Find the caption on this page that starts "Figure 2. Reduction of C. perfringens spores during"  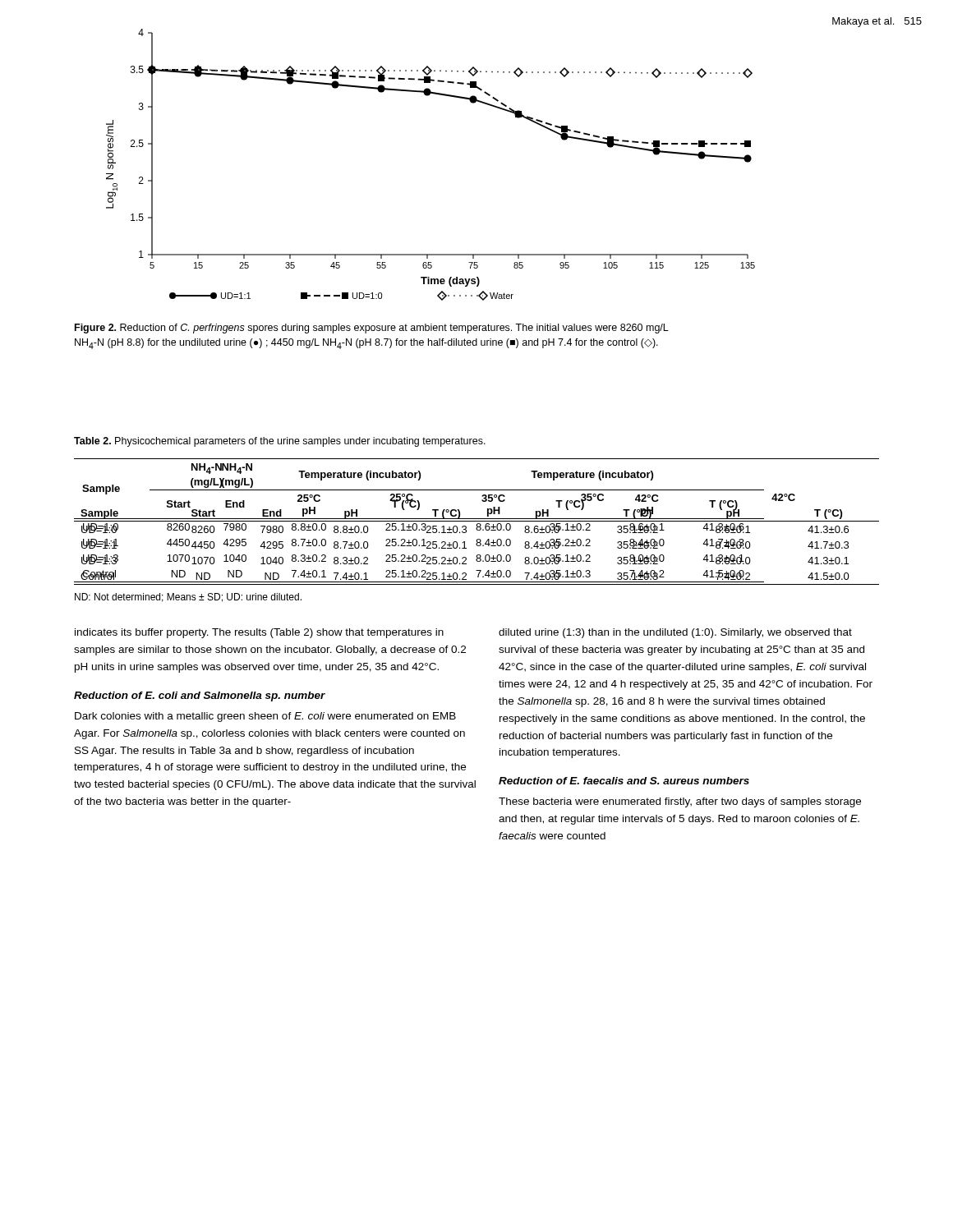coord(371,336)
